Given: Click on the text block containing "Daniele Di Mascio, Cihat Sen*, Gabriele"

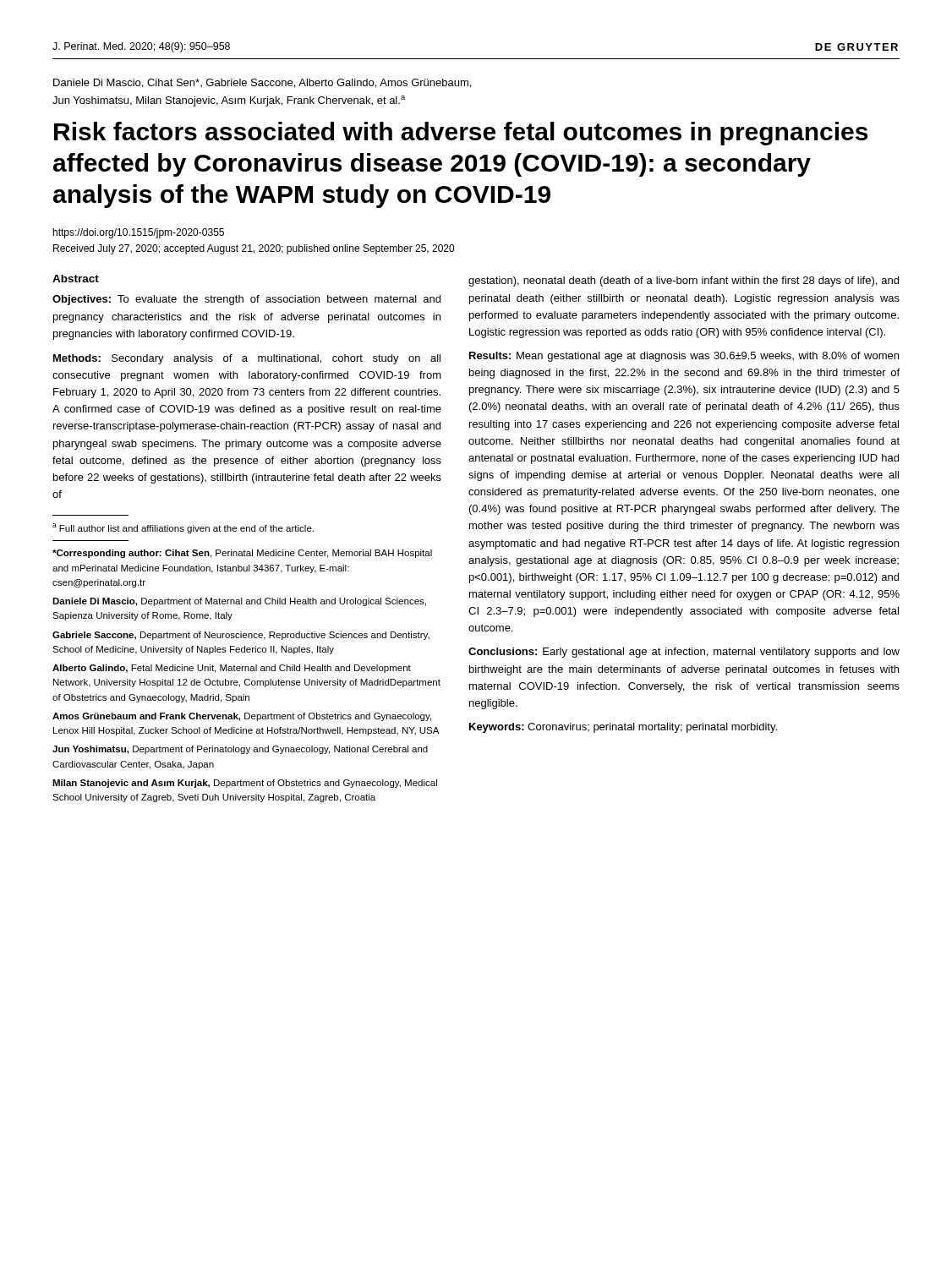Looking at the screenshot, I should tap(262, 91).
